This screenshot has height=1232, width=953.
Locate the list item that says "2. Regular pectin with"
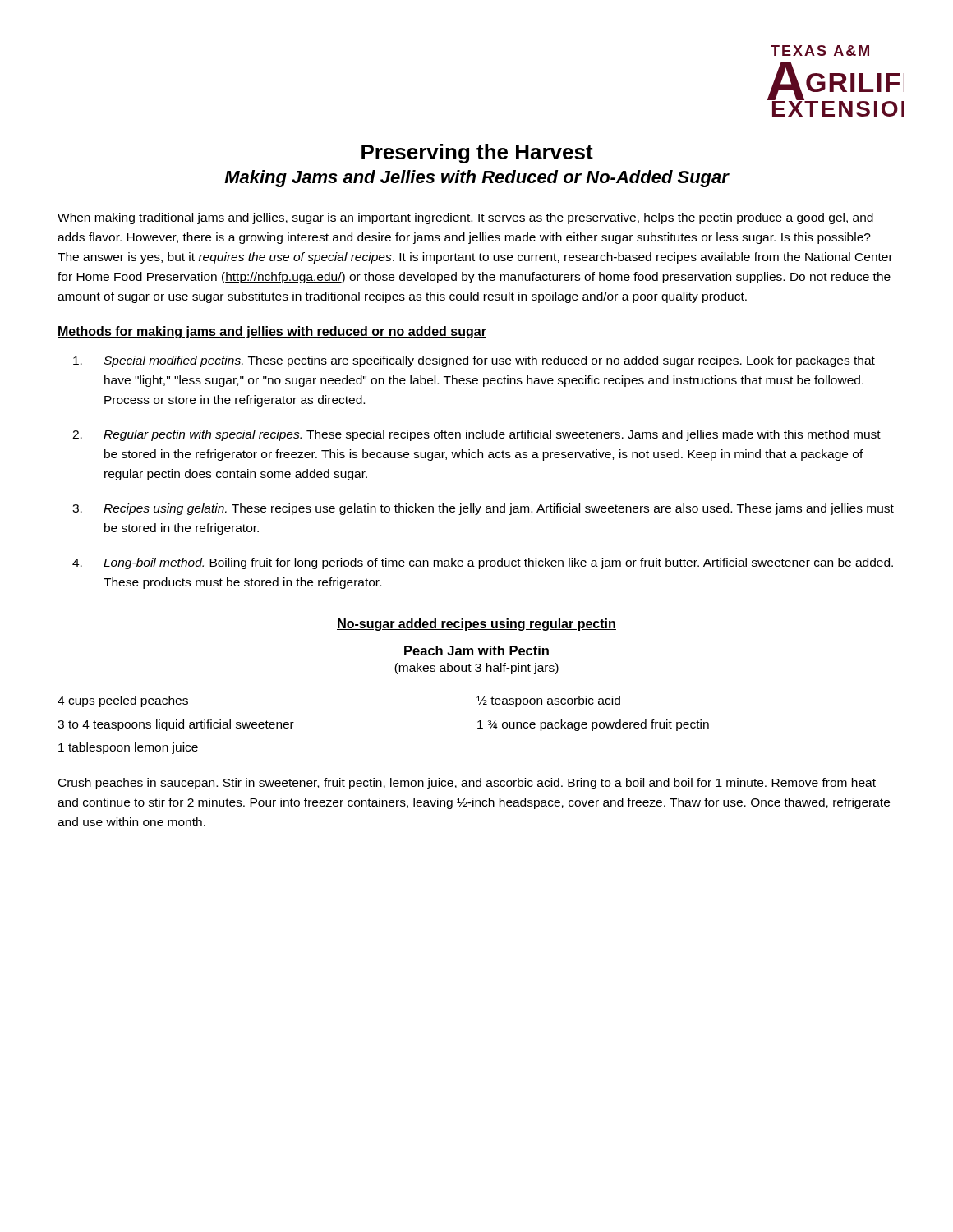(476, 454)
